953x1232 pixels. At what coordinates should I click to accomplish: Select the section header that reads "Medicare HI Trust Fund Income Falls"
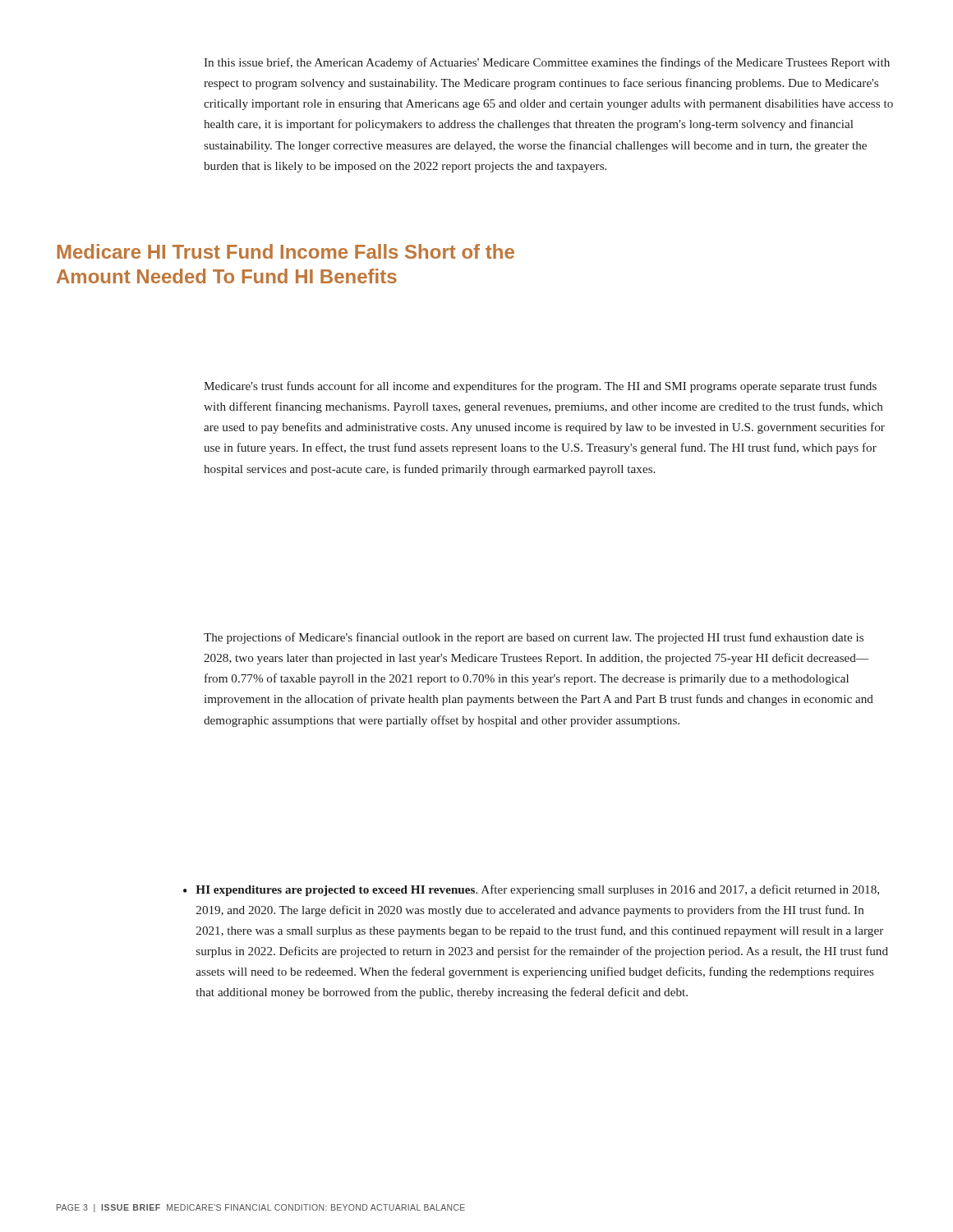[x=475, y=265]
